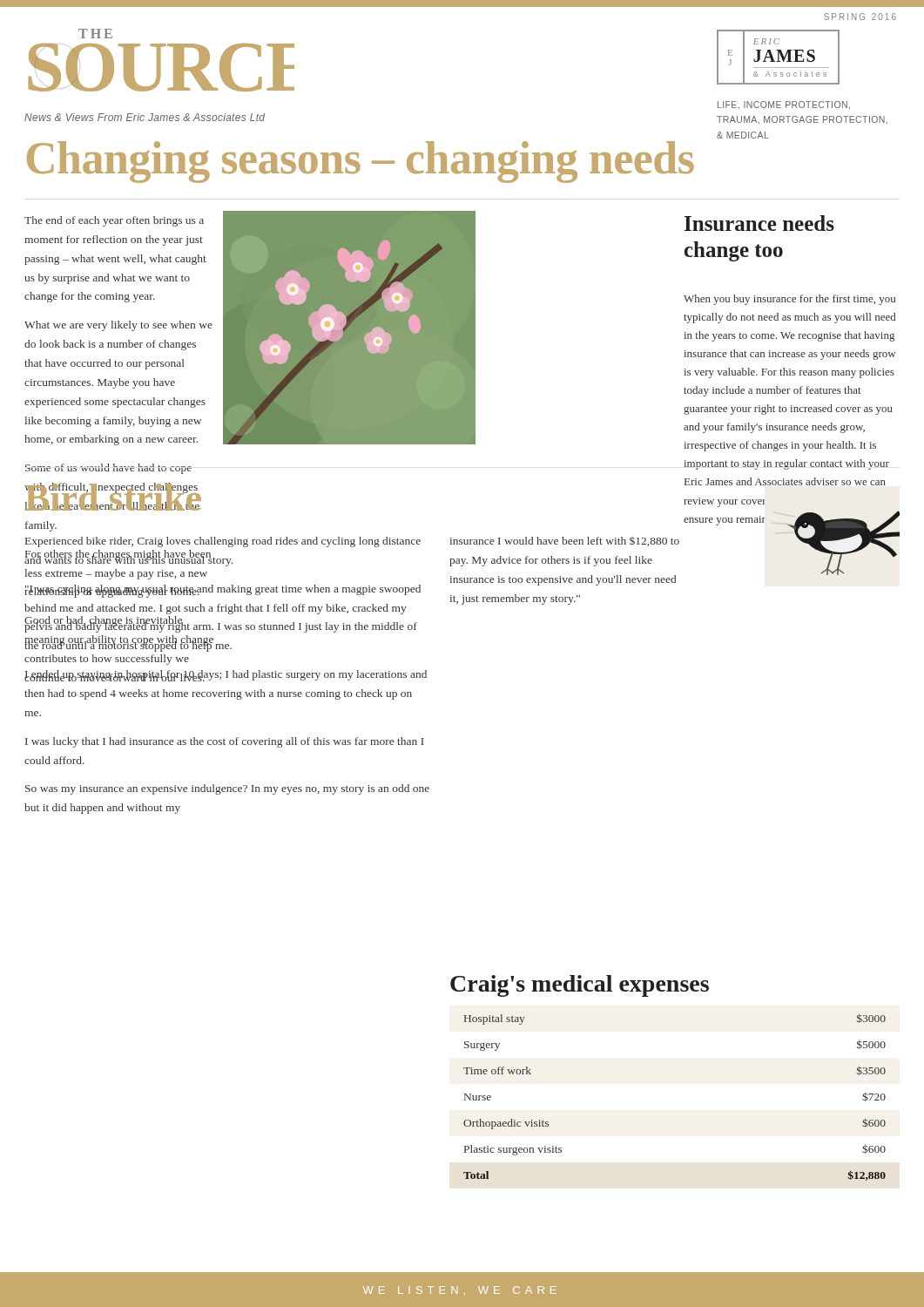
Task: Point to the text block starting "Craig's medical expenses"
Action: [x=579, y=983]
